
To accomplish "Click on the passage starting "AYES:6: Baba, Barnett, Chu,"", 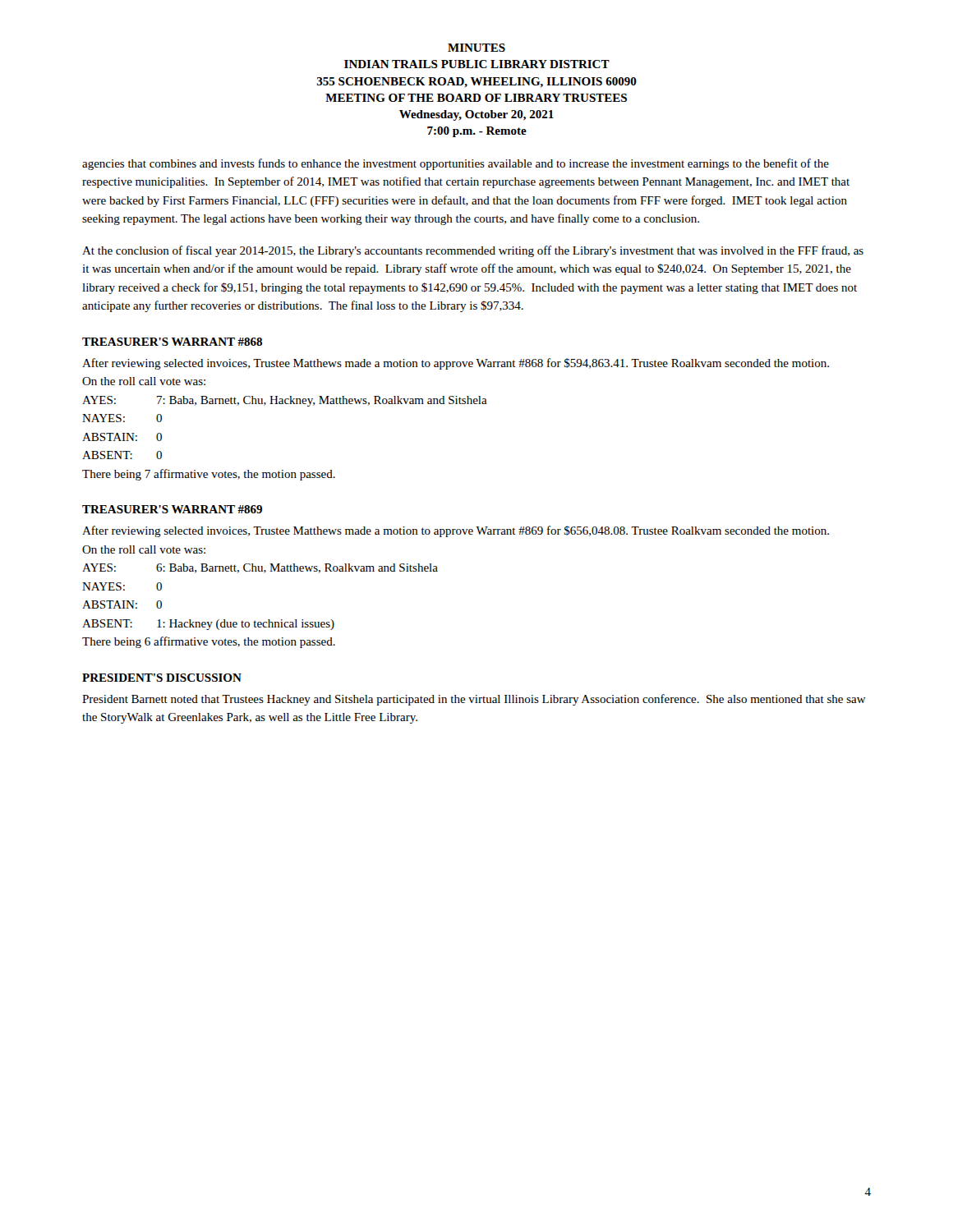I will click(260, 568).
